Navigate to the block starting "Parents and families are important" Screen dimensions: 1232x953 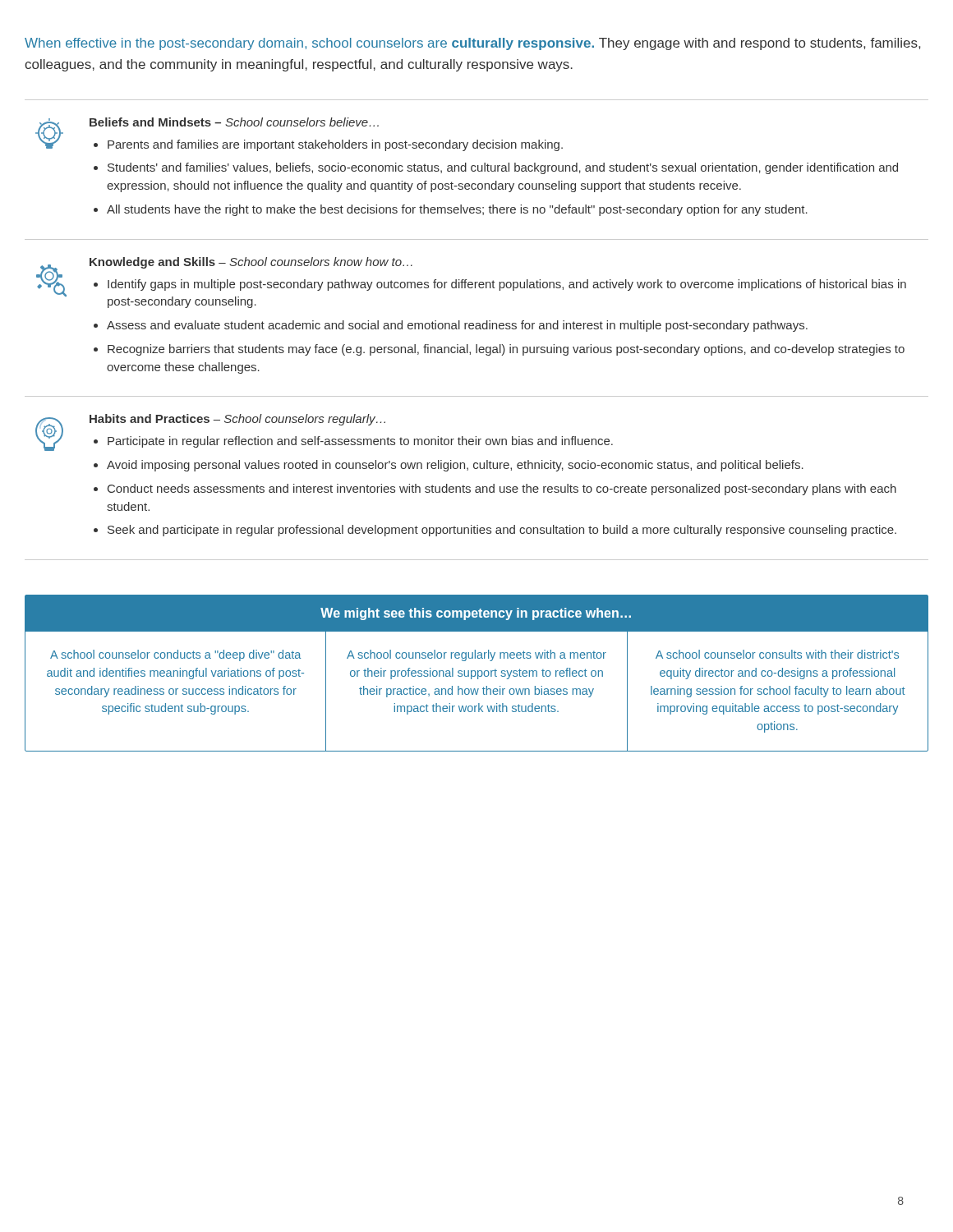pos(335,144)
